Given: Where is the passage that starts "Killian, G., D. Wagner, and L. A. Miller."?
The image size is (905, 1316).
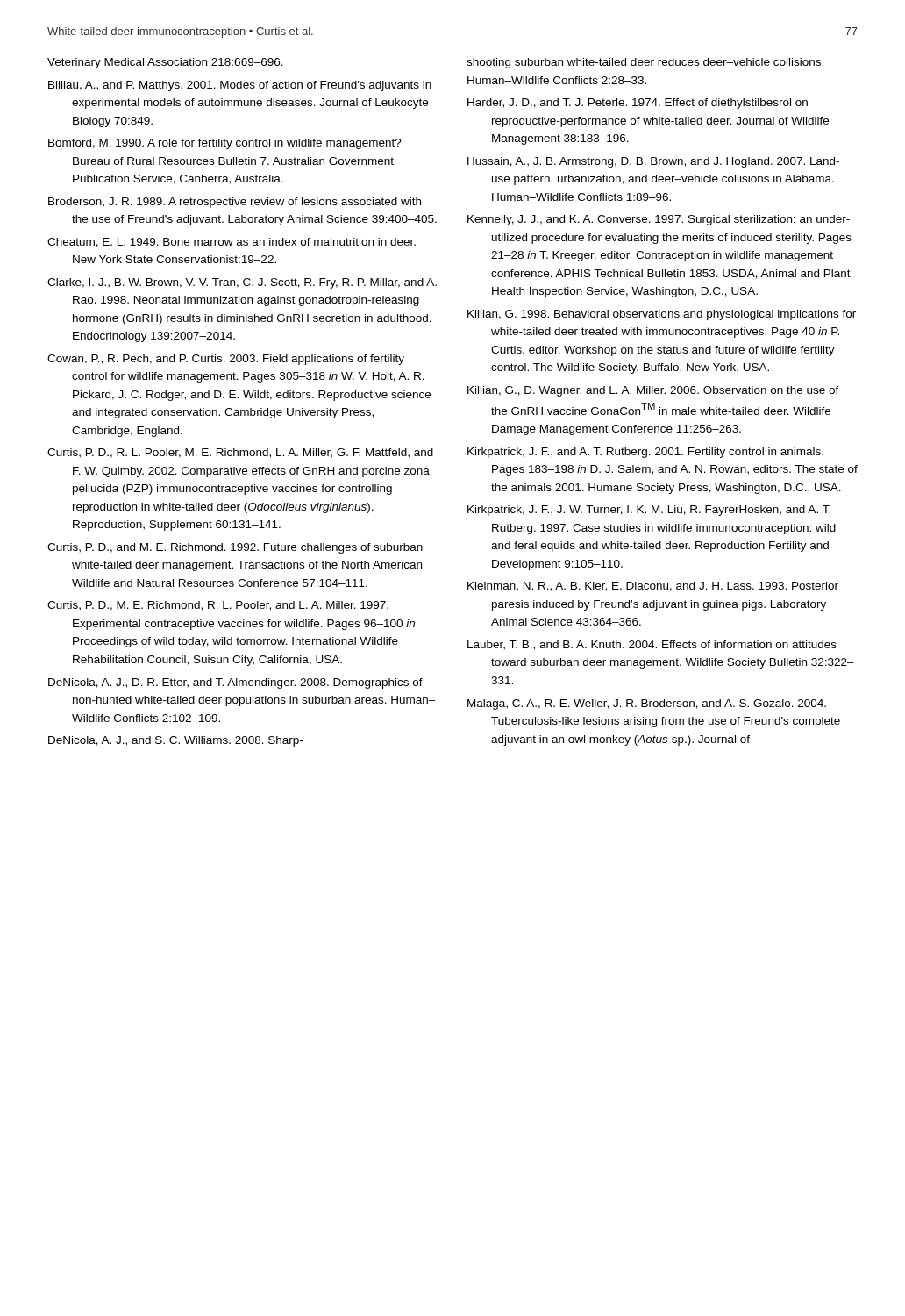Looking at the screenshot, I should tap(653, 409).
